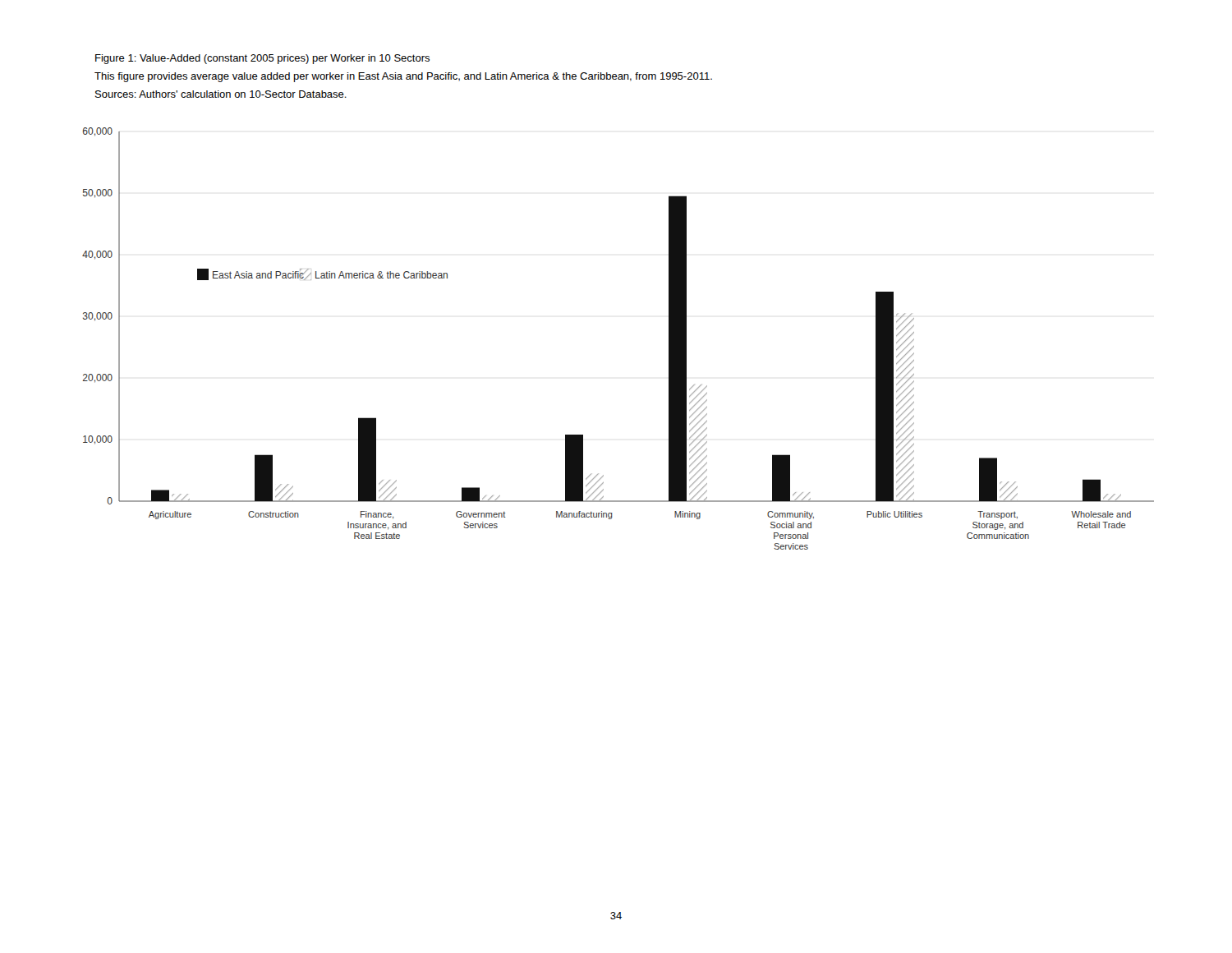The width and height of the screenshot is (1232, 953).
Task: Where is the caption that starts "Figure 1: Value-Added (constant"?
Action: point(616,77)
